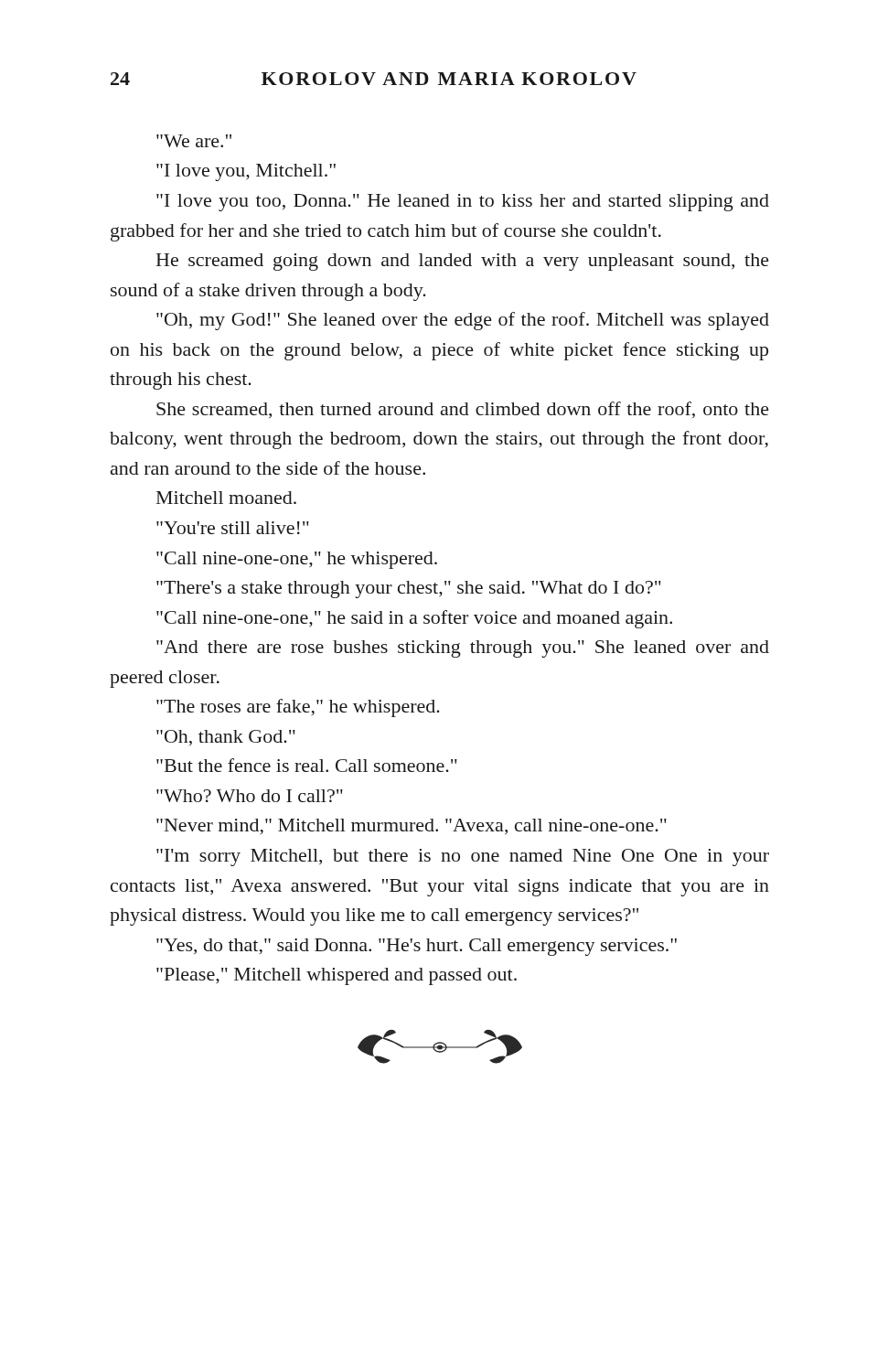The image size is (888, 1372).
Task: Click on the block starting ""But the fence is real. Call someone.""
Action: [x=307, y=765]
